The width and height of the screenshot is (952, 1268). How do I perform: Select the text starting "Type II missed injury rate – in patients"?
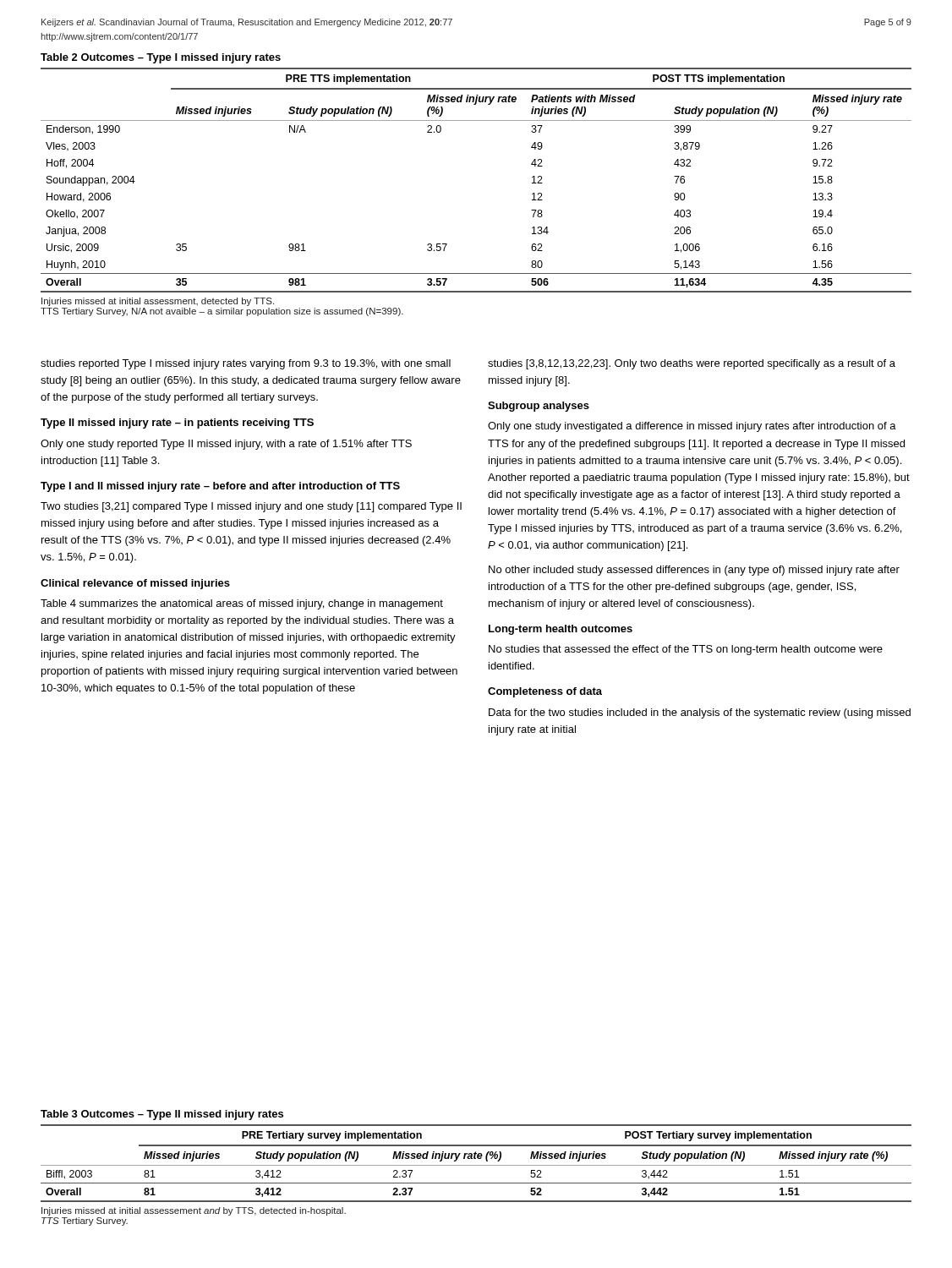coord(177,423)
